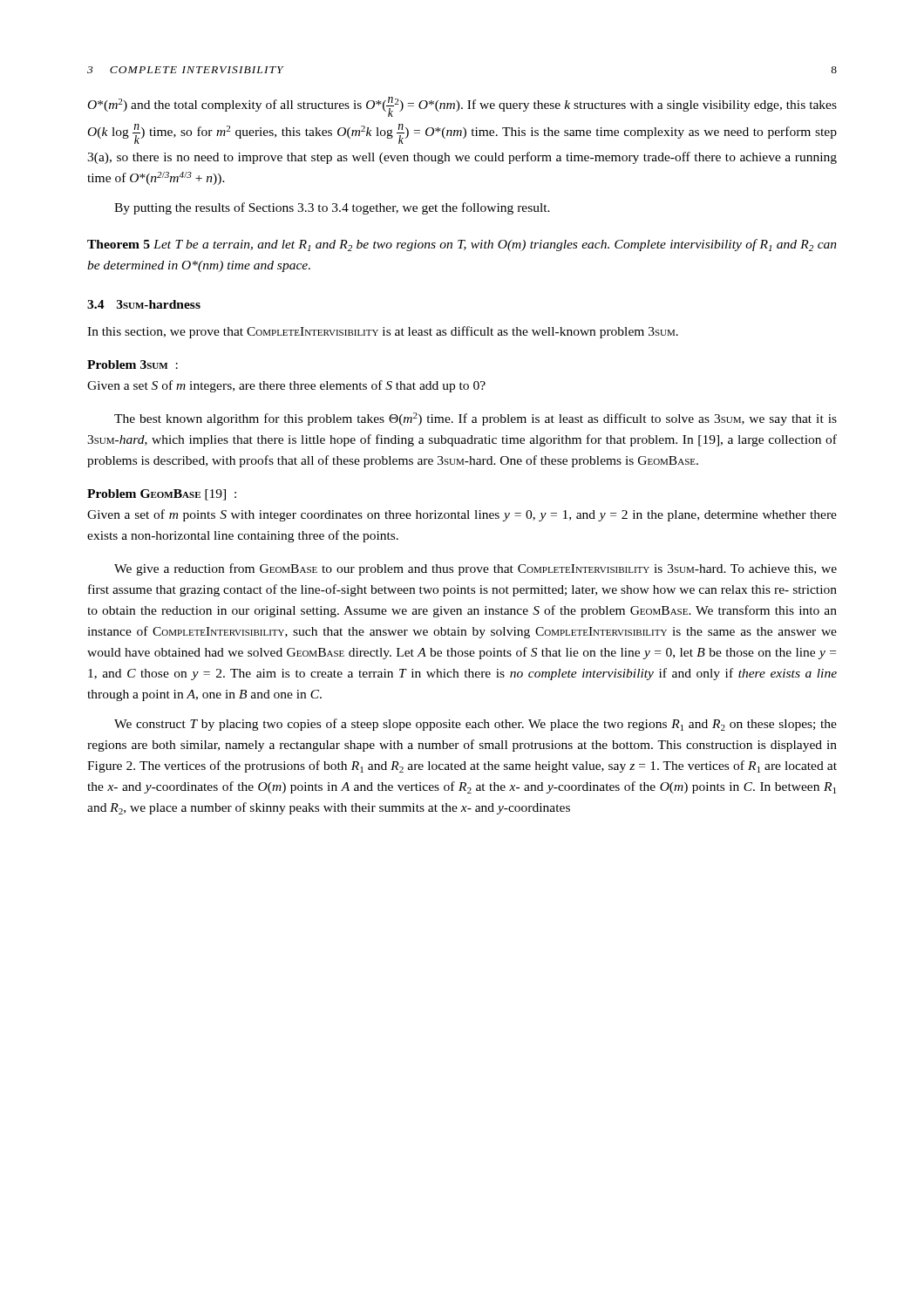Select the section header containing "3.4 3sum-hardness"
Screen dimensions: 1308x924
point(144,304)
